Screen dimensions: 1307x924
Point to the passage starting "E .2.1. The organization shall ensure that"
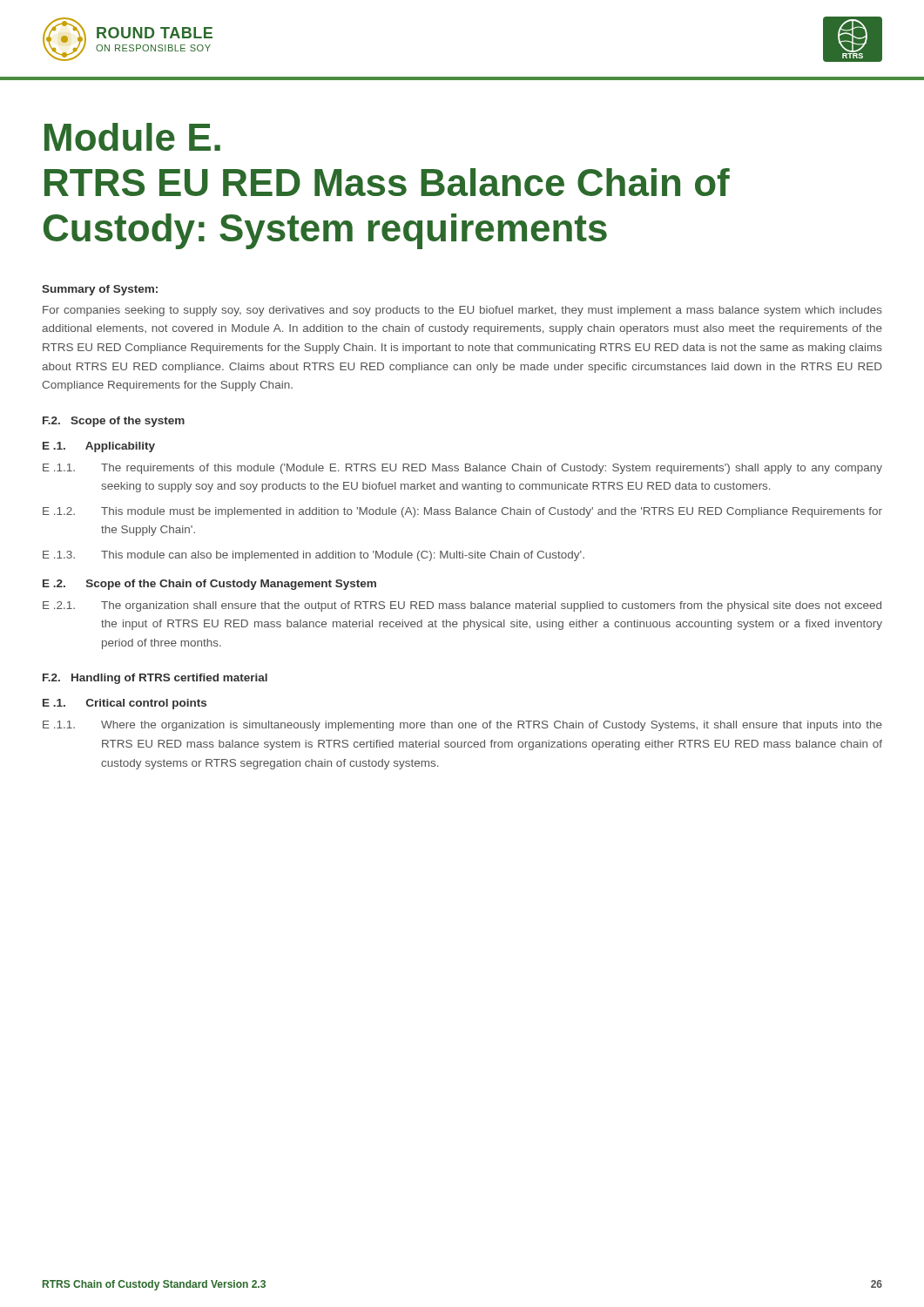[x=462, y=624]
